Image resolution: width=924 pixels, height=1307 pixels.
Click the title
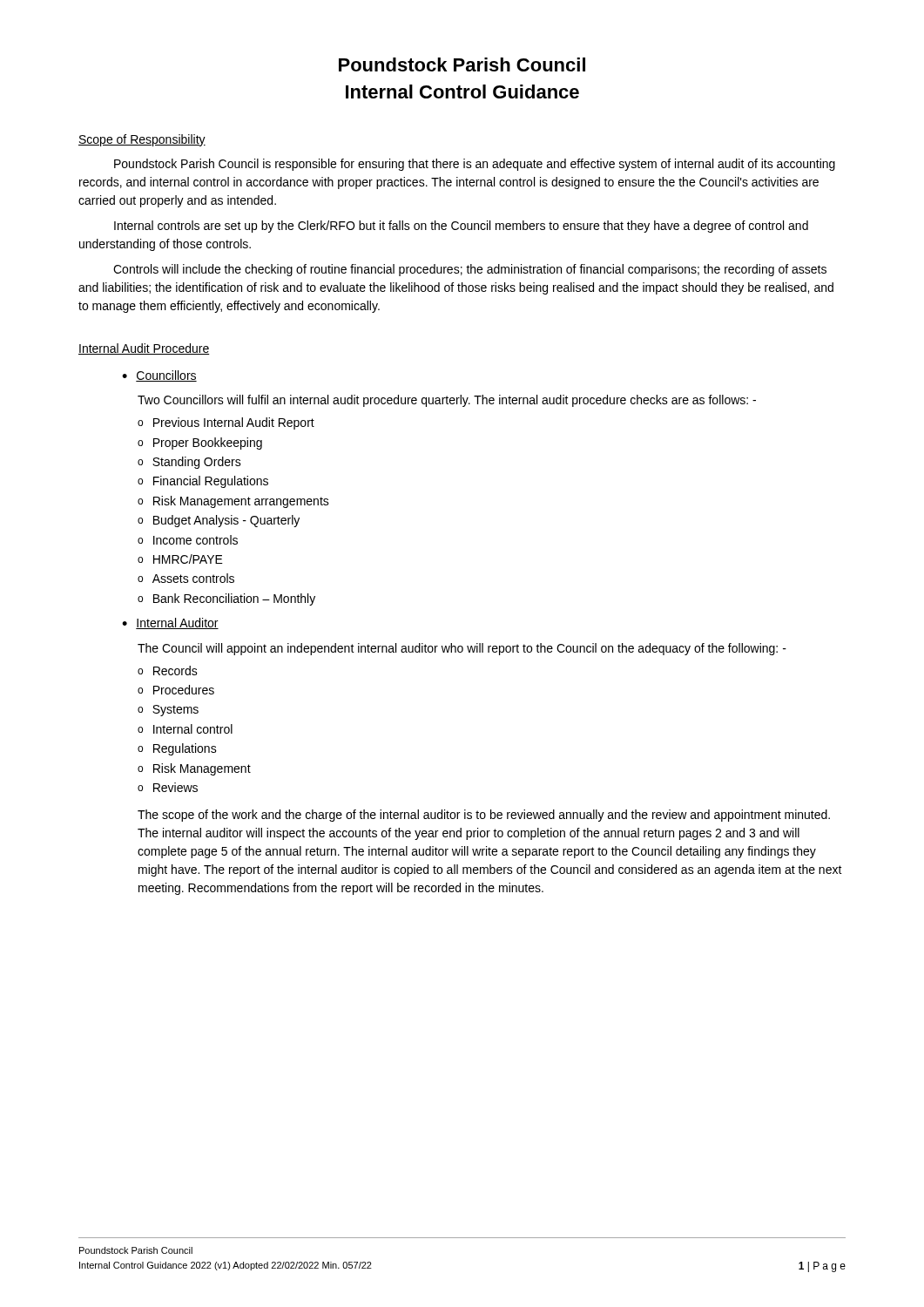click(462, 79)
